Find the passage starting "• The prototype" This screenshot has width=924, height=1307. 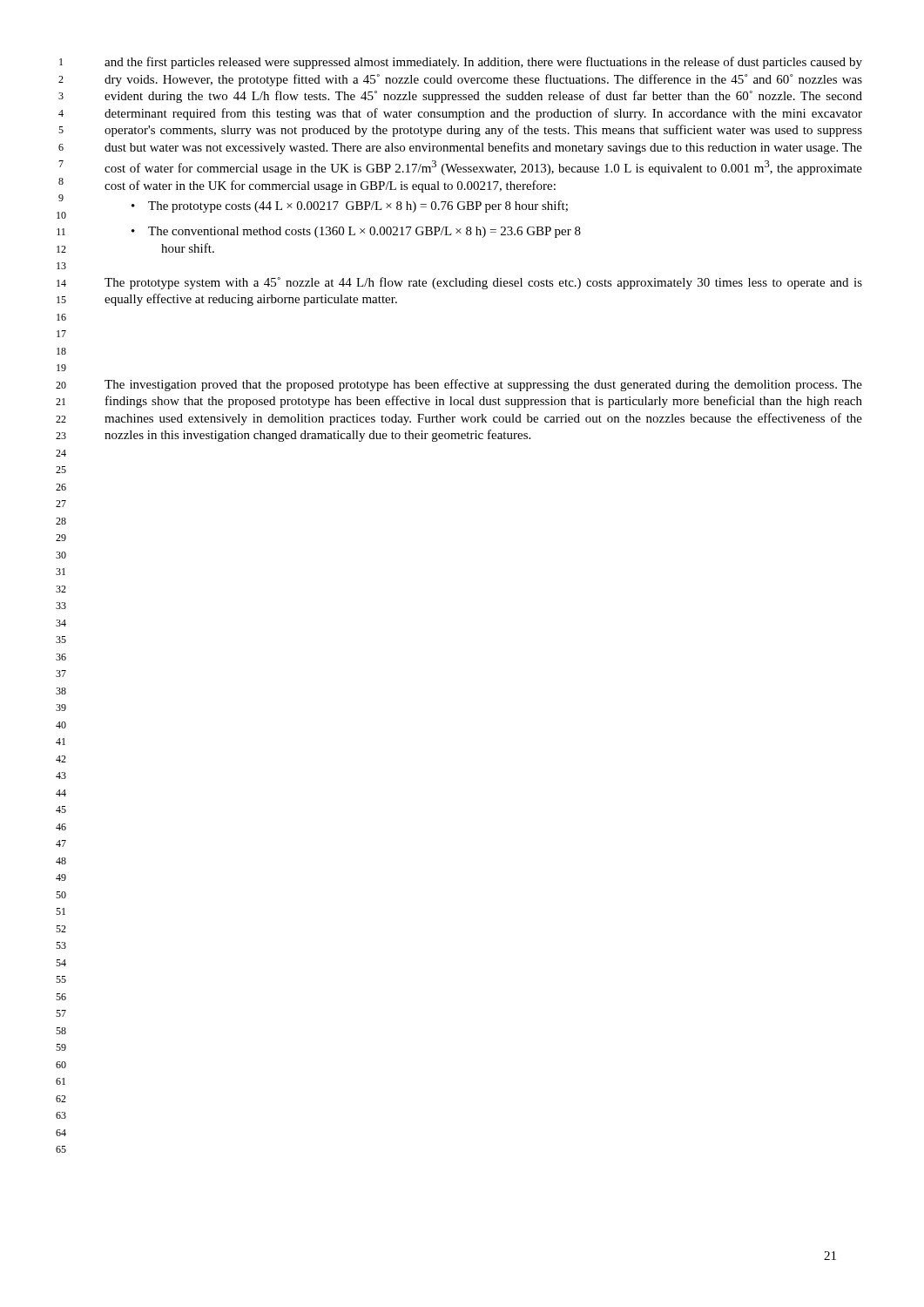tap(496, 206)
